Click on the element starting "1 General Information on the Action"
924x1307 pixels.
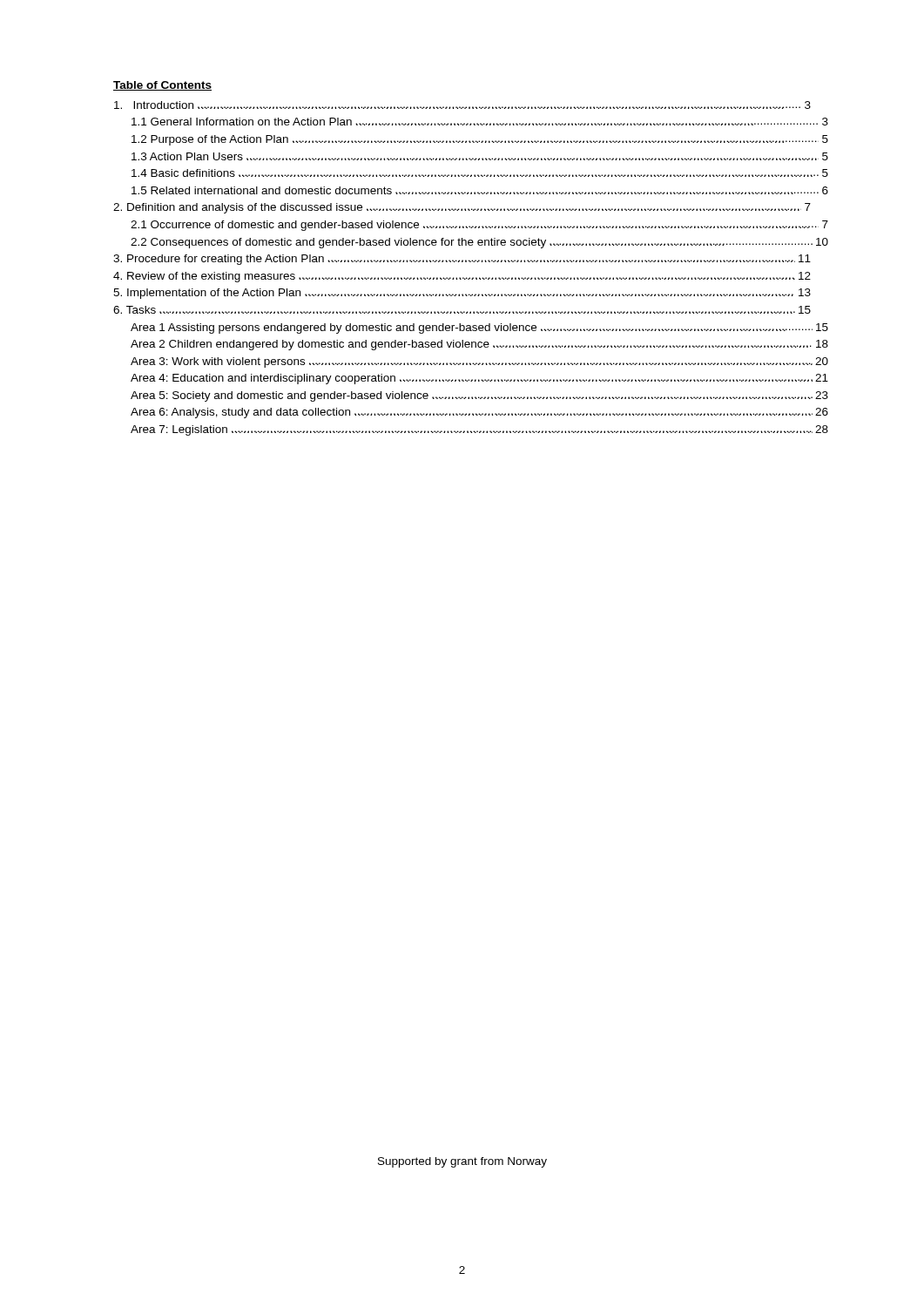[x=479, y=122]
